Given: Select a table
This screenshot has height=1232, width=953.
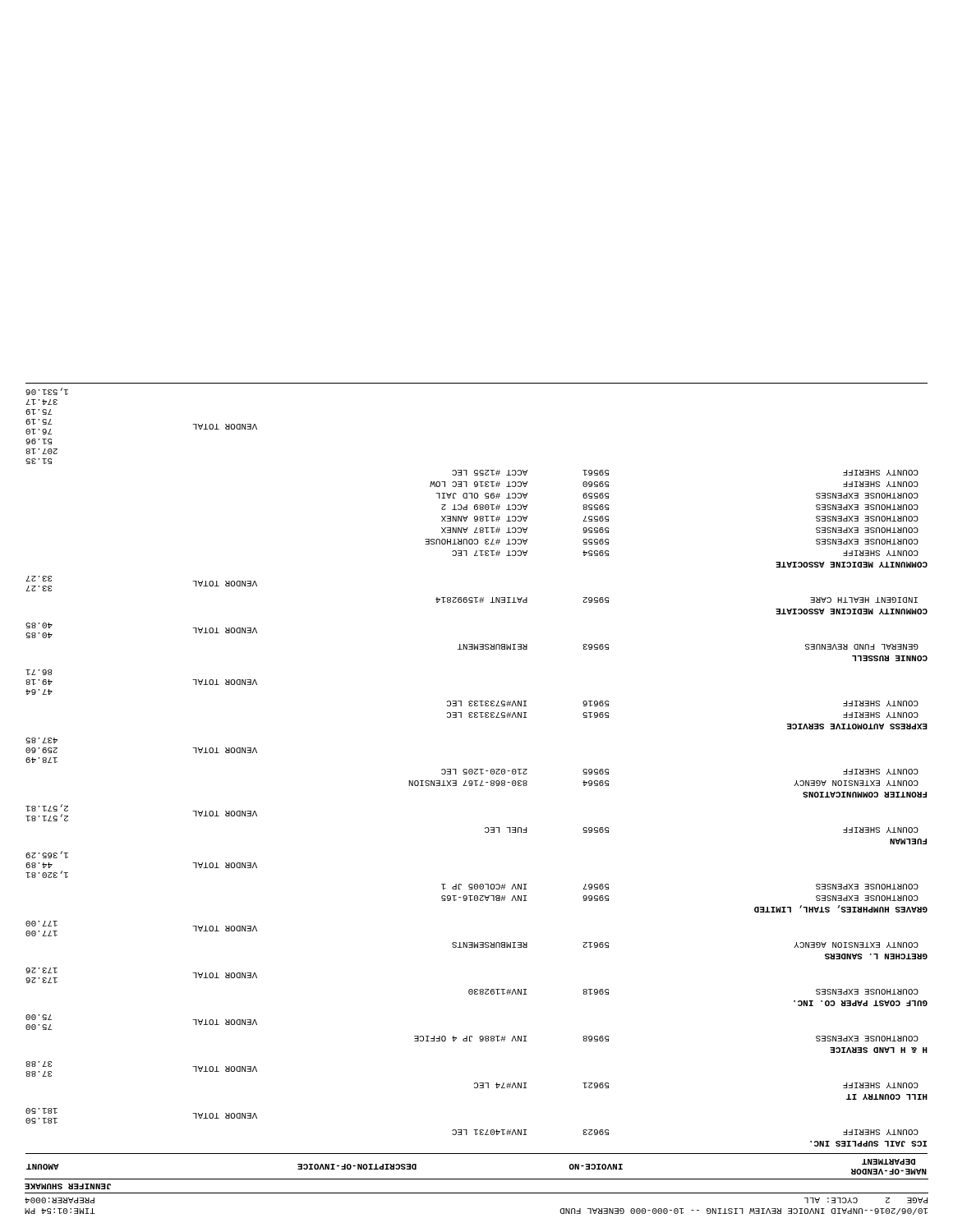Looking at the screenshot, I should point(476,779).
